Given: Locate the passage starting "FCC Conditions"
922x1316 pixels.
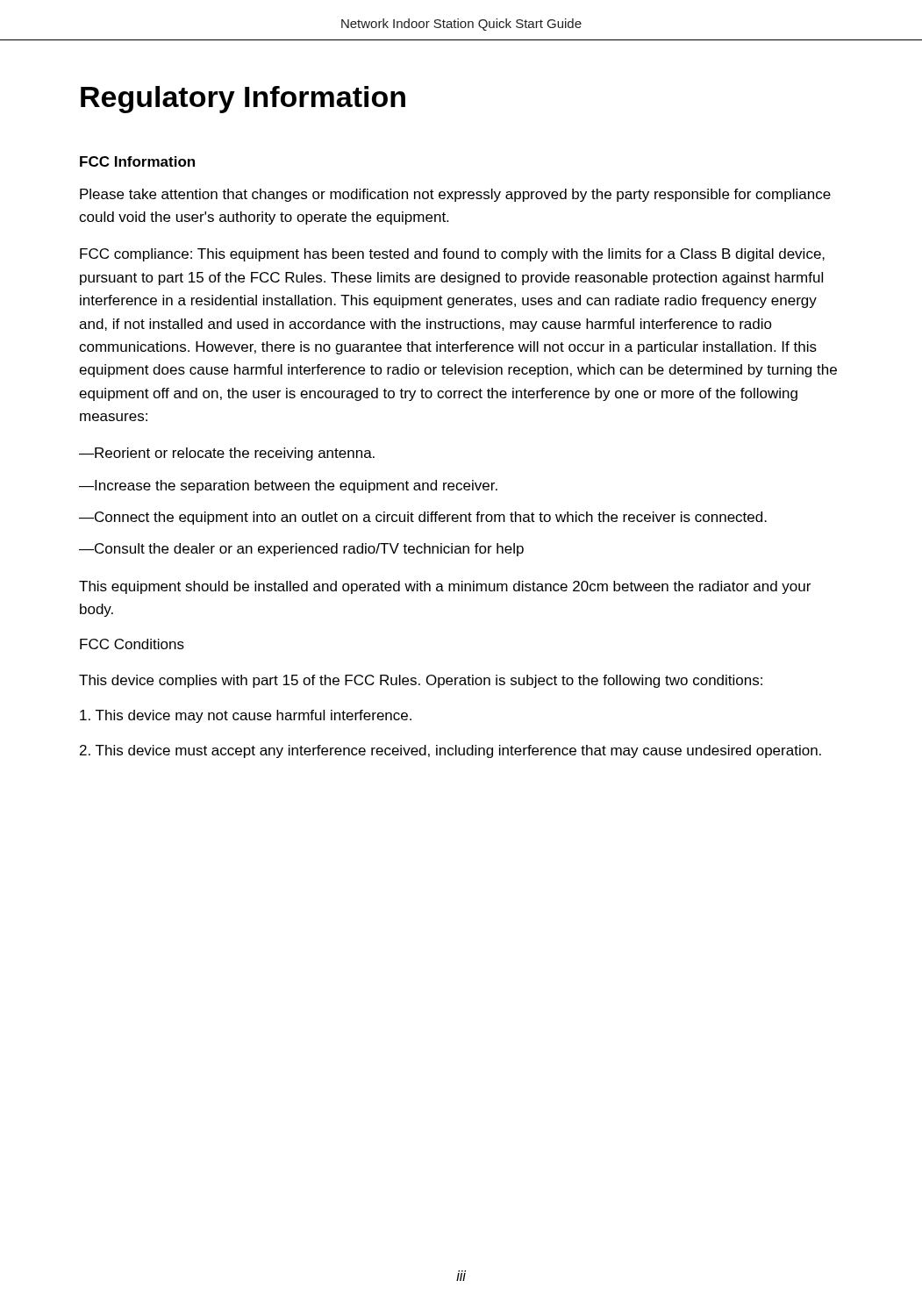Looking at the screenshot, I should tap(132, 645).
